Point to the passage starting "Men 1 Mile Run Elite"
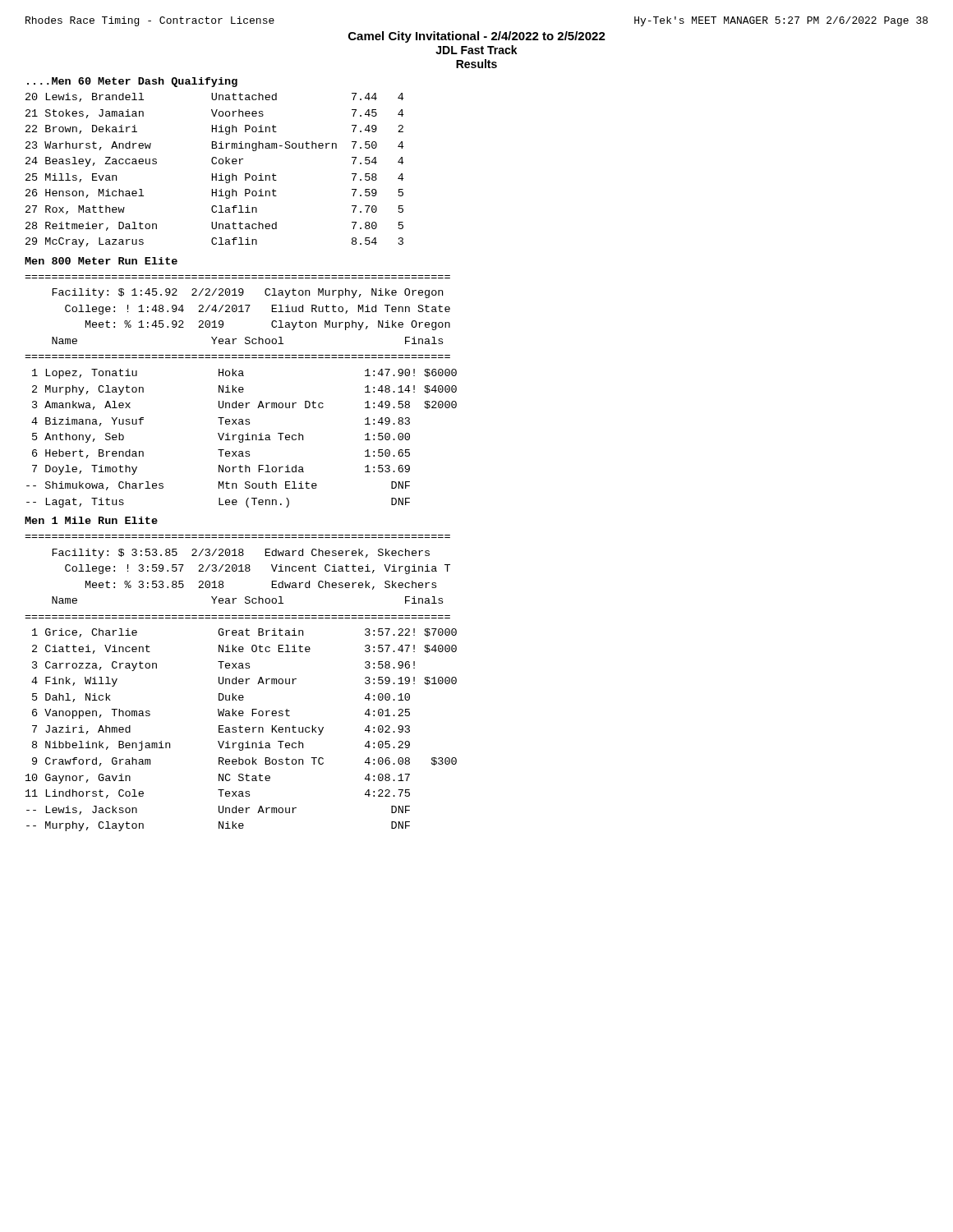 pyautogui.click(x=91, y=521)
